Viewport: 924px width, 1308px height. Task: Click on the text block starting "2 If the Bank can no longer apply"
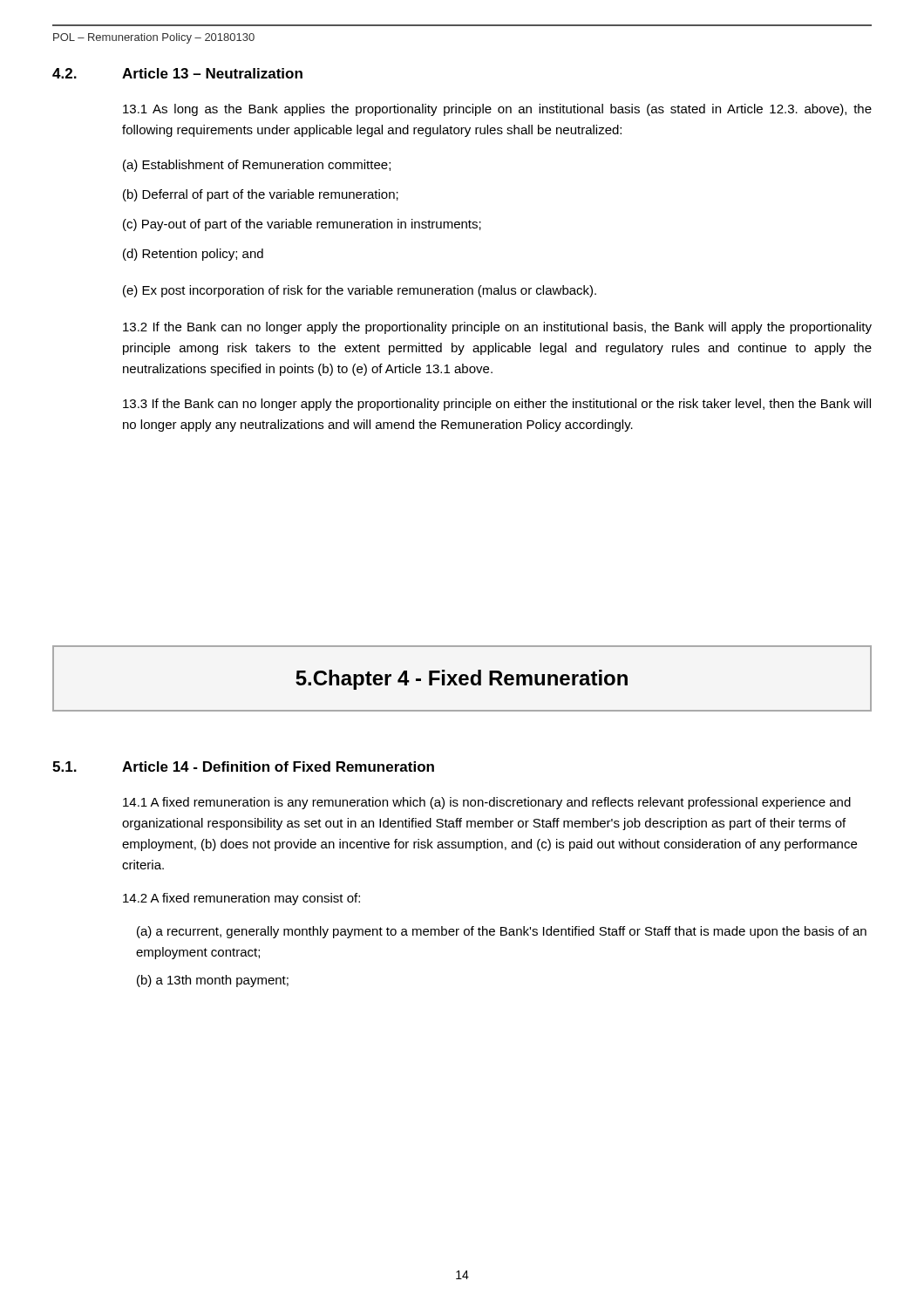[497, 347]
